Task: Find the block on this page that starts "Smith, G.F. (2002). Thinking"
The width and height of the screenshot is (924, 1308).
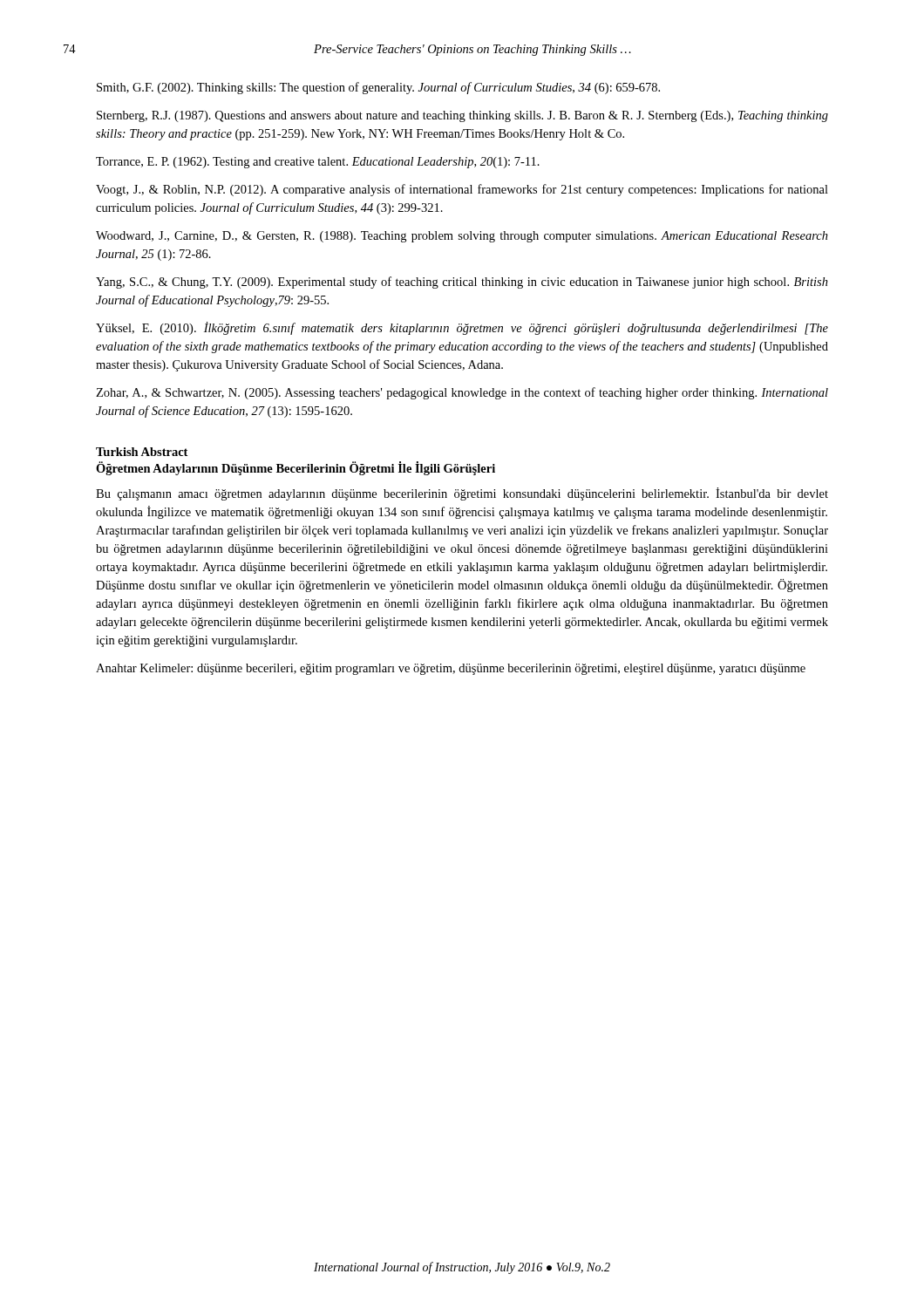Action: pyautogui.click(x=378, y=87)
